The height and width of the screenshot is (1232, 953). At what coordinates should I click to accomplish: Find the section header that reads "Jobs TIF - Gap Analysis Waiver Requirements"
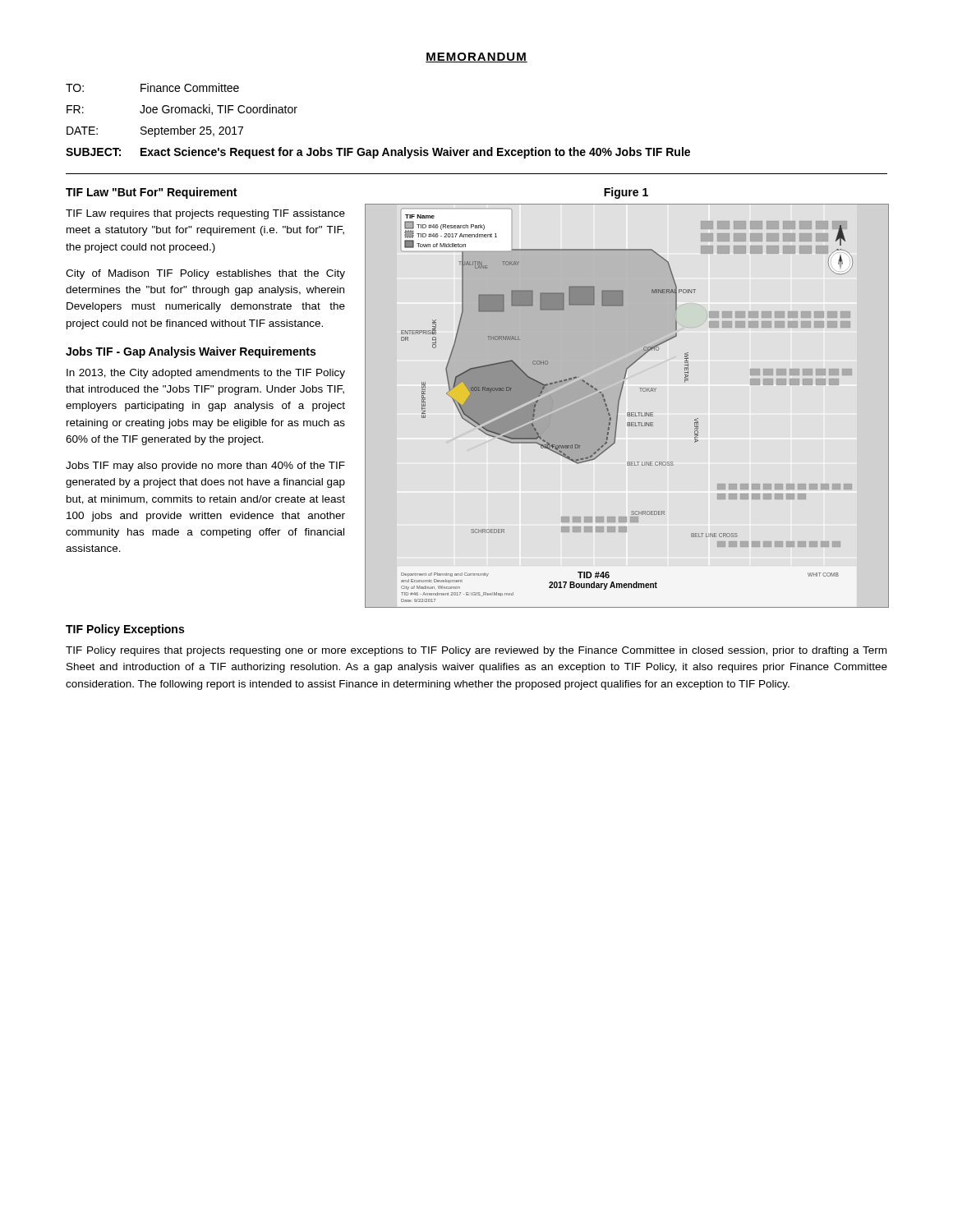click(191, 351)
